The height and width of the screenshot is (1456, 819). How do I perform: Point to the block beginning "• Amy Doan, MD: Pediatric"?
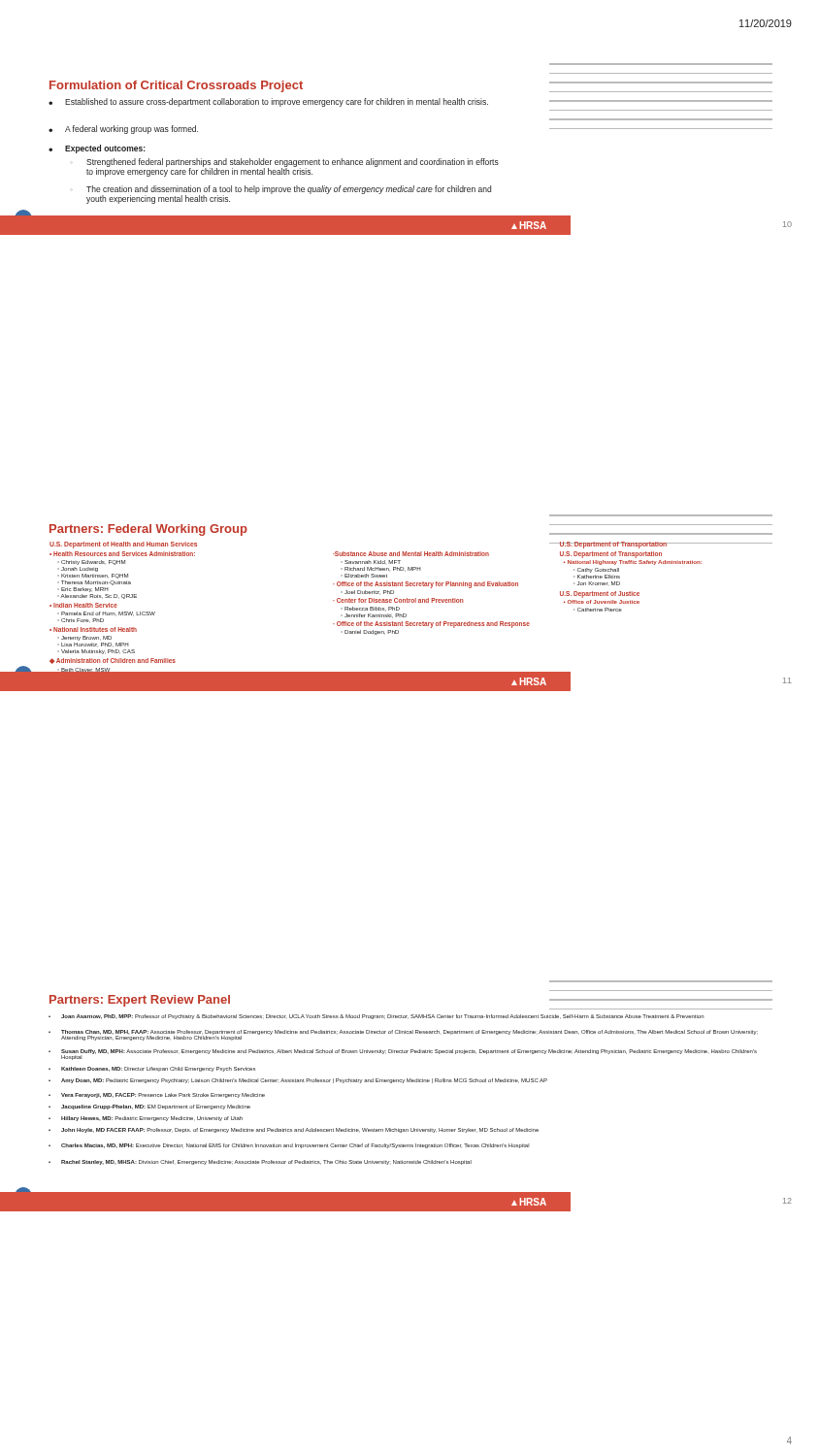click(x=298, y=1080)
